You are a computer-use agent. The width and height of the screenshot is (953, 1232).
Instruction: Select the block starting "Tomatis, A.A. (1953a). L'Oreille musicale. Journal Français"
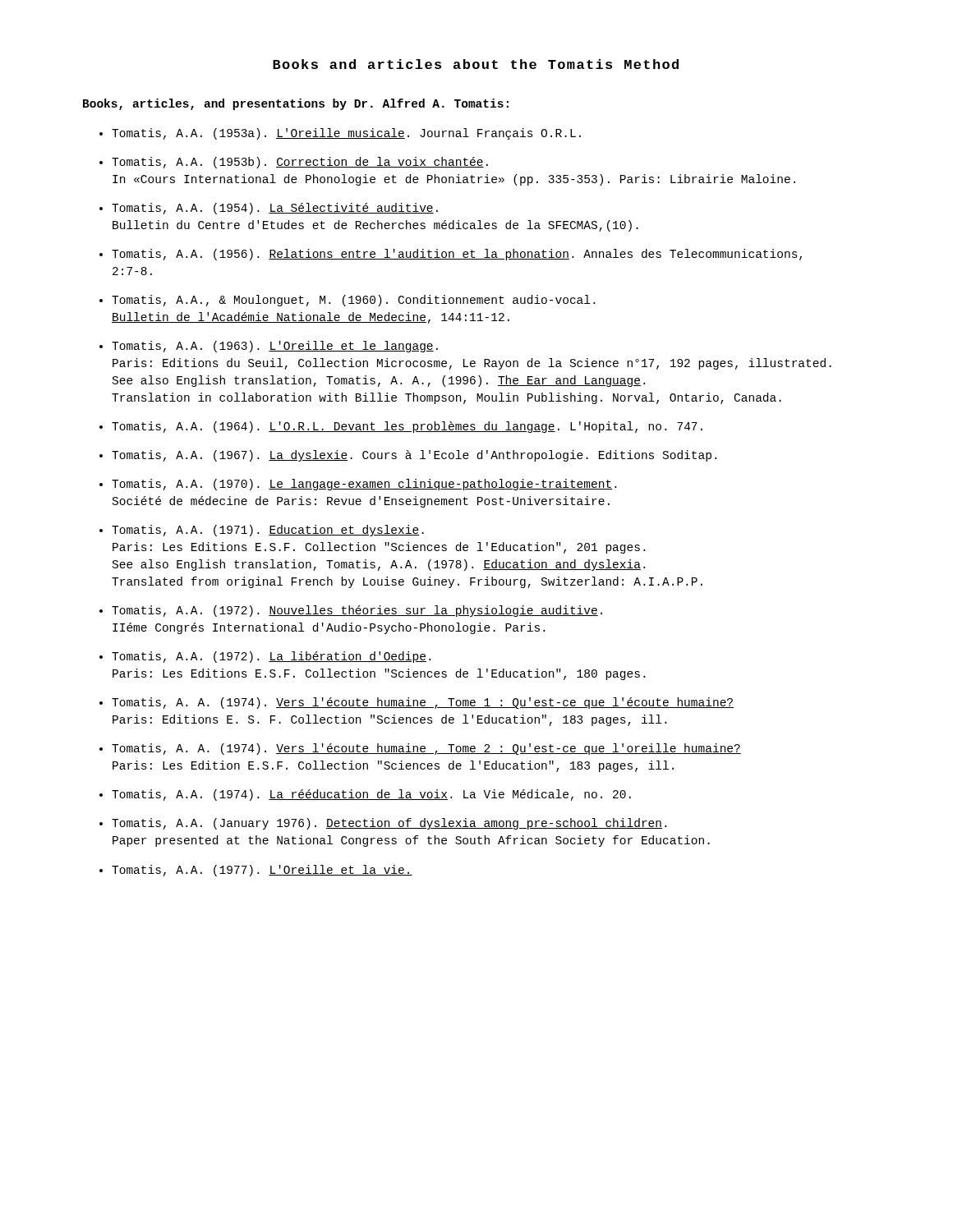tap(348, 134)
